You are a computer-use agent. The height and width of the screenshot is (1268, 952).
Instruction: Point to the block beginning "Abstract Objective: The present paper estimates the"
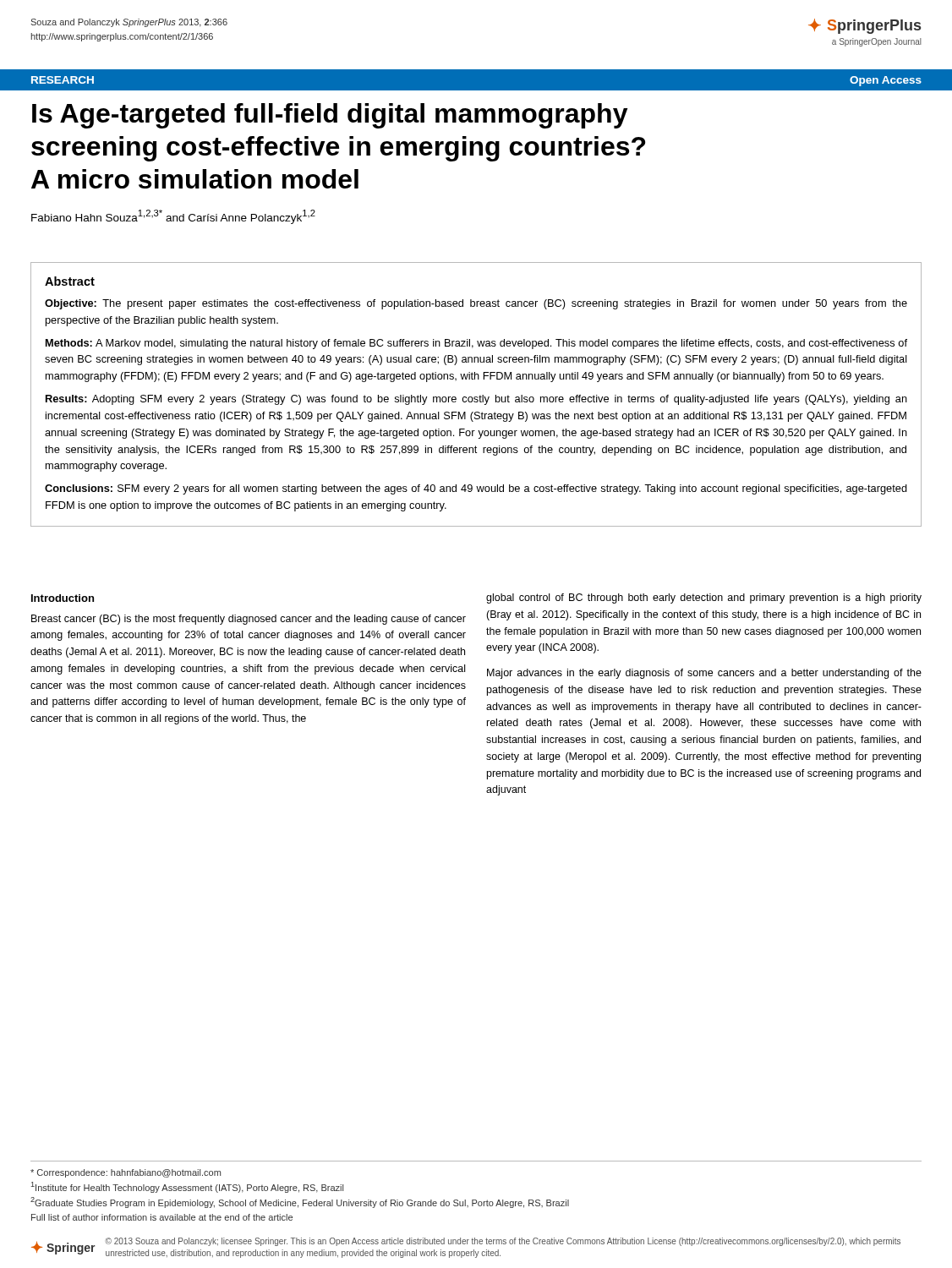pos(476,394)
